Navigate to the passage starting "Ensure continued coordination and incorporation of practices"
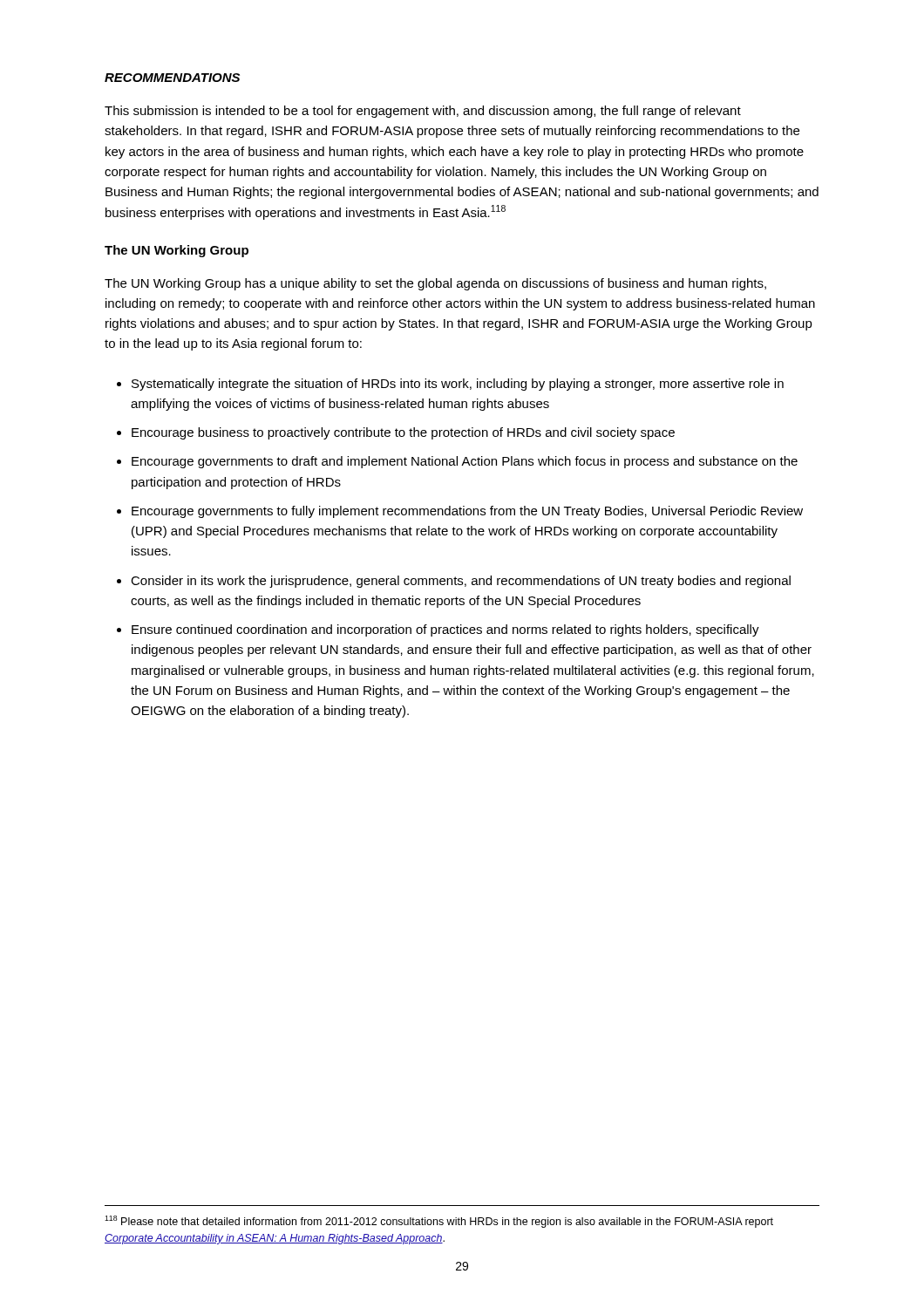 click(473, 670)
